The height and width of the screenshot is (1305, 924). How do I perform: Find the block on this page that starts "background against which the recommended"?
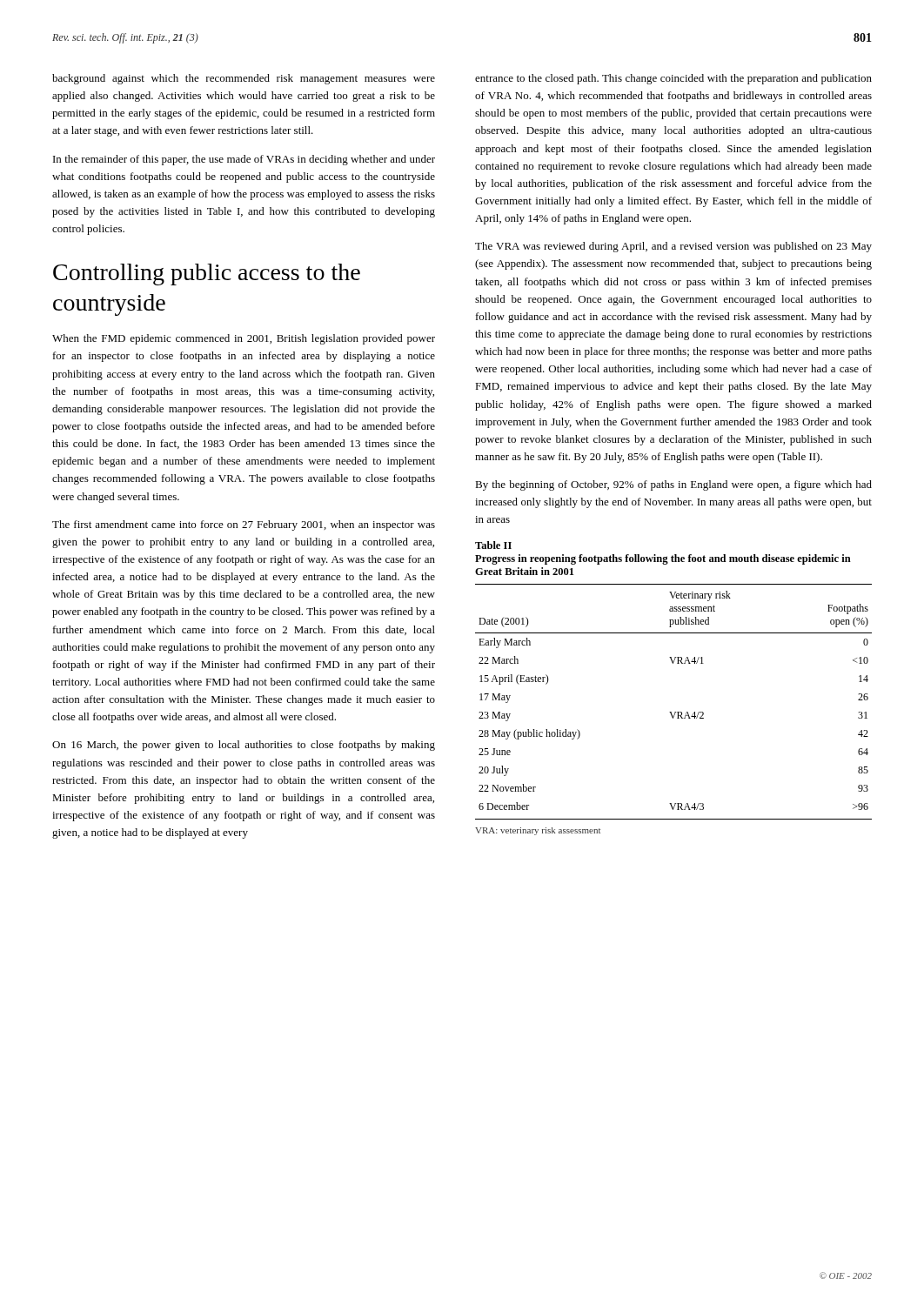(x=244, y=104)
